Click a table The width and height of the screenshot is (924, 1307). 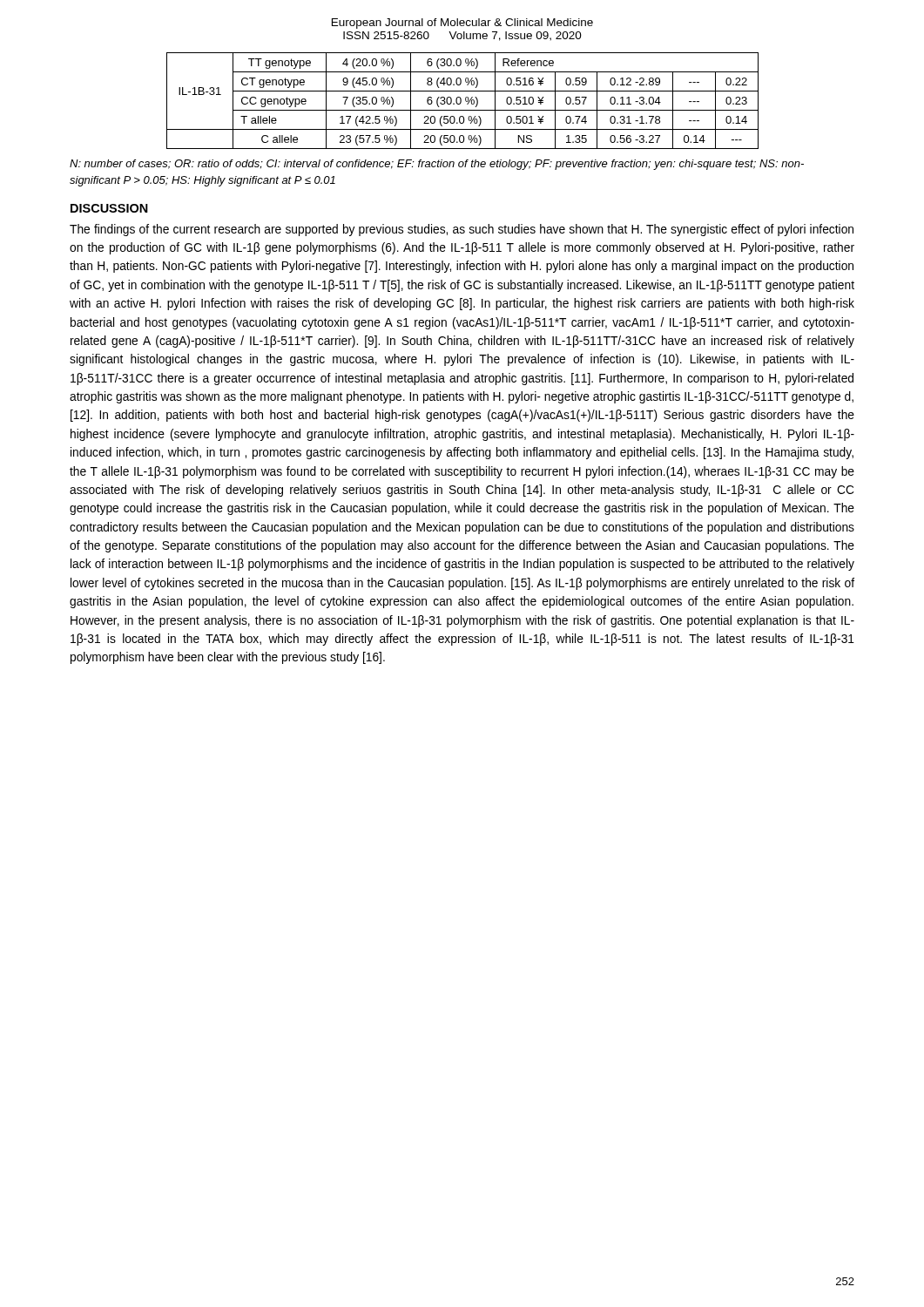tap(462, 101)
